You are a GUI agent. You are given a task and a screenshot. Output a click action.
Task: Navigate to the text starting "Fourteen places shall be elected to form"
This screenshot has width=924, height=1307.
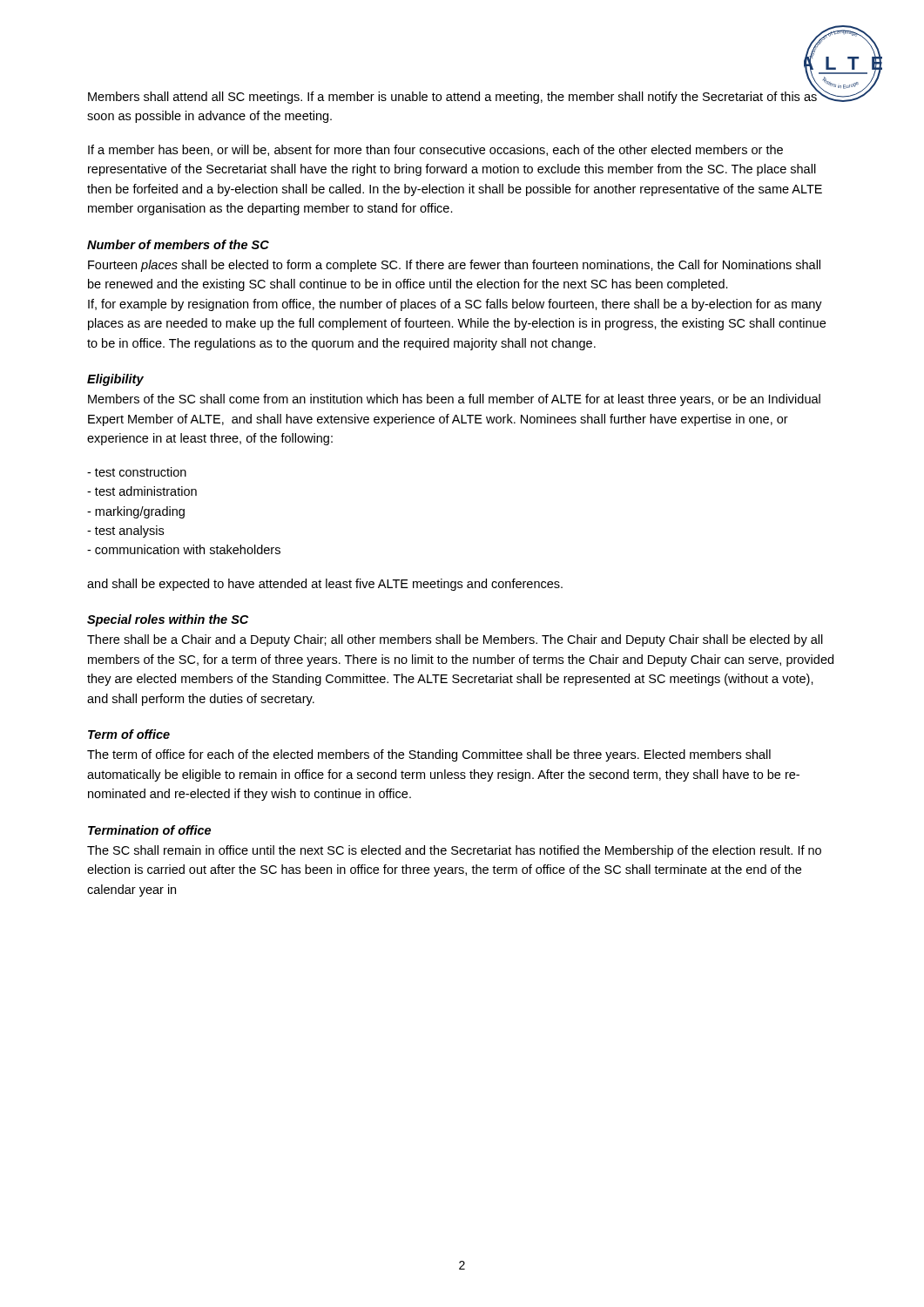pyautogui.click(x=457, y=304)
